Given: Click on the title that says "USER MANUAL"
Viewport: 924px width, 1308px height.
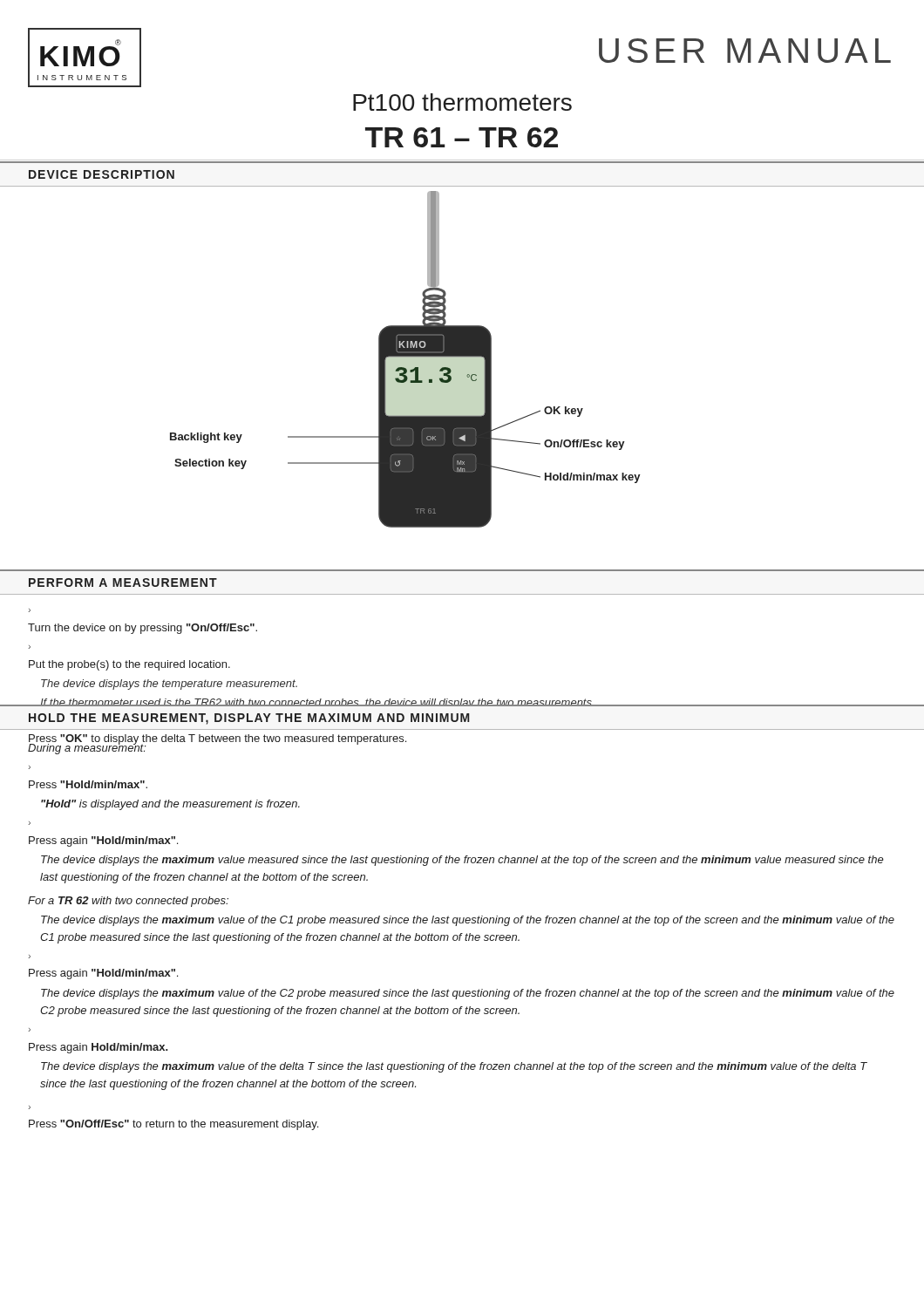Looking at the screenshot, I should (746, 51).
